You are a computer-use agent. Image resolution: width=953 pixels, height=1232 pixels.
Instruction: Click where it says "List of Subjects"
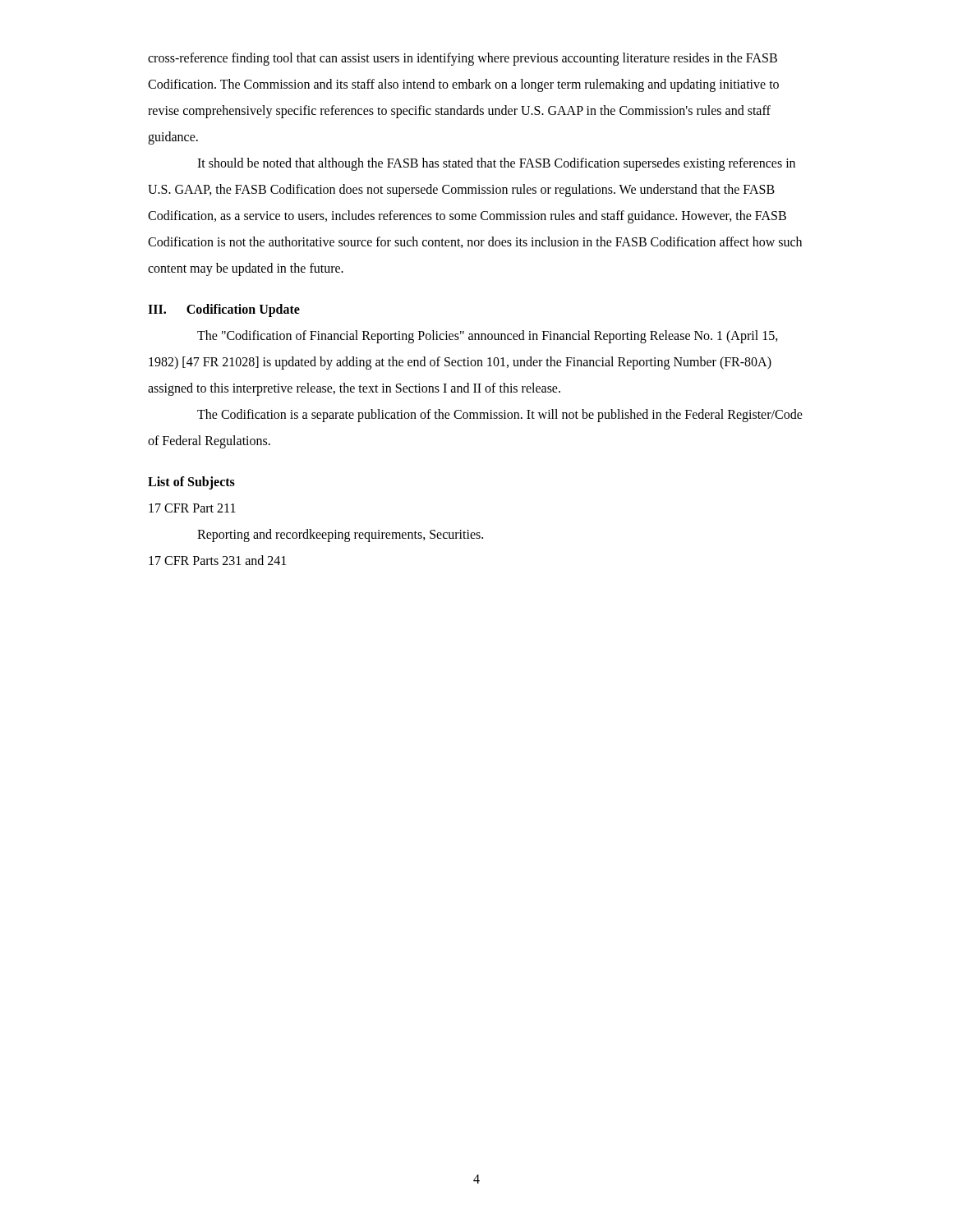point(191,482)
